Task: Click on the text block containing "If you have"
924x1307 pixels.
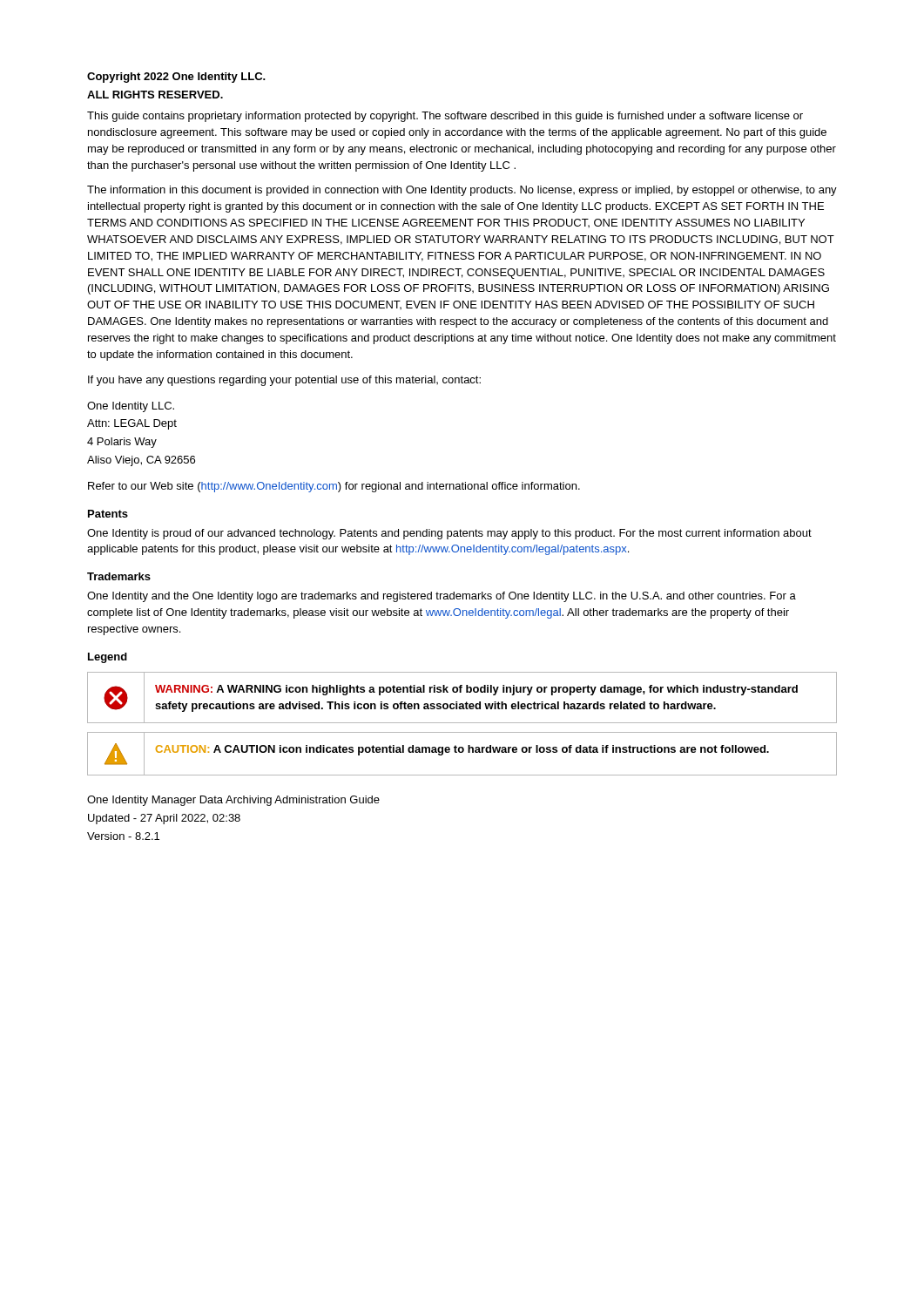Action: (284, 379)
